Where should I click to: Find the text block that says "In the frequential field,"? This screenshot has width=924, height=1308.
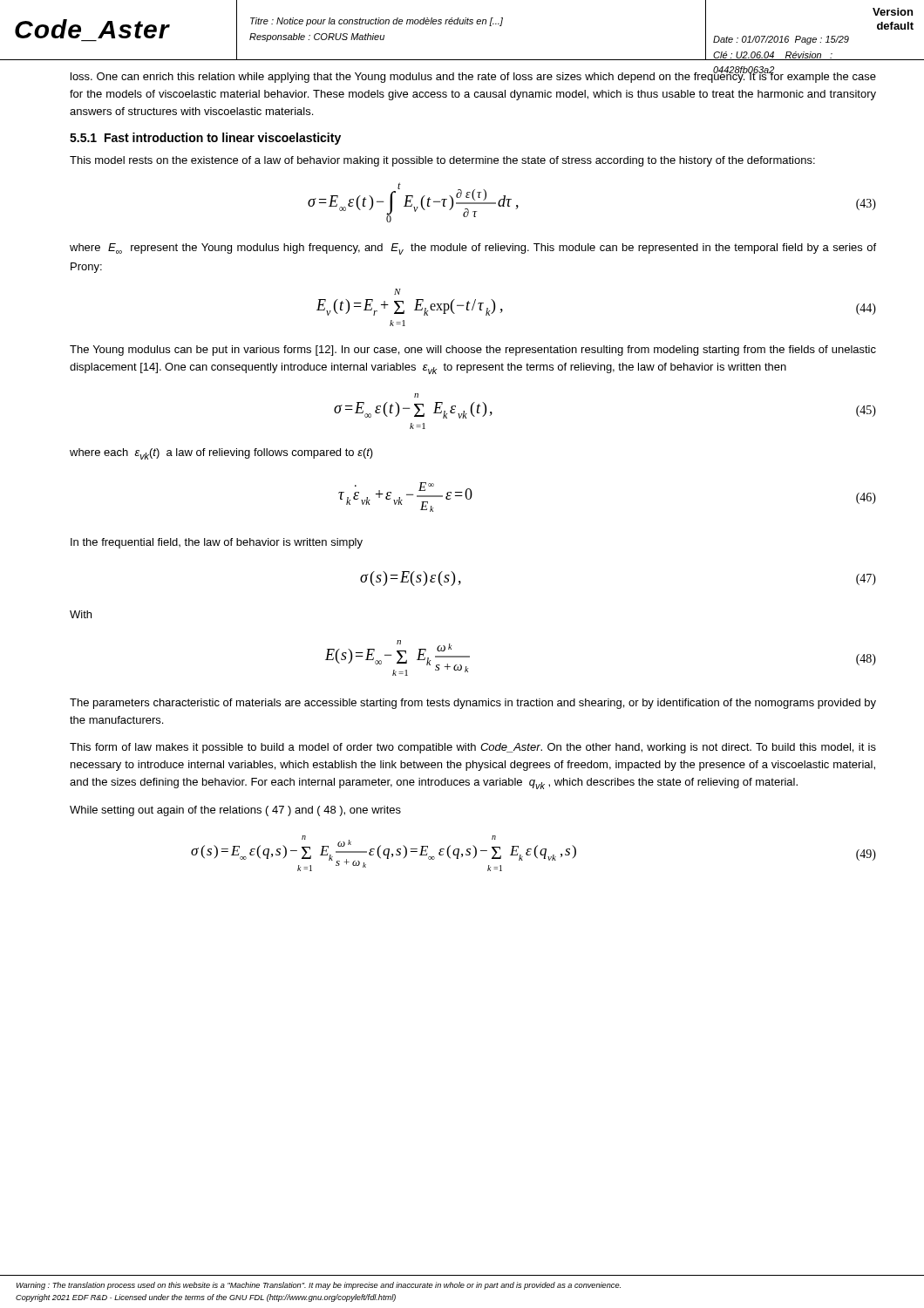(216, 542)
